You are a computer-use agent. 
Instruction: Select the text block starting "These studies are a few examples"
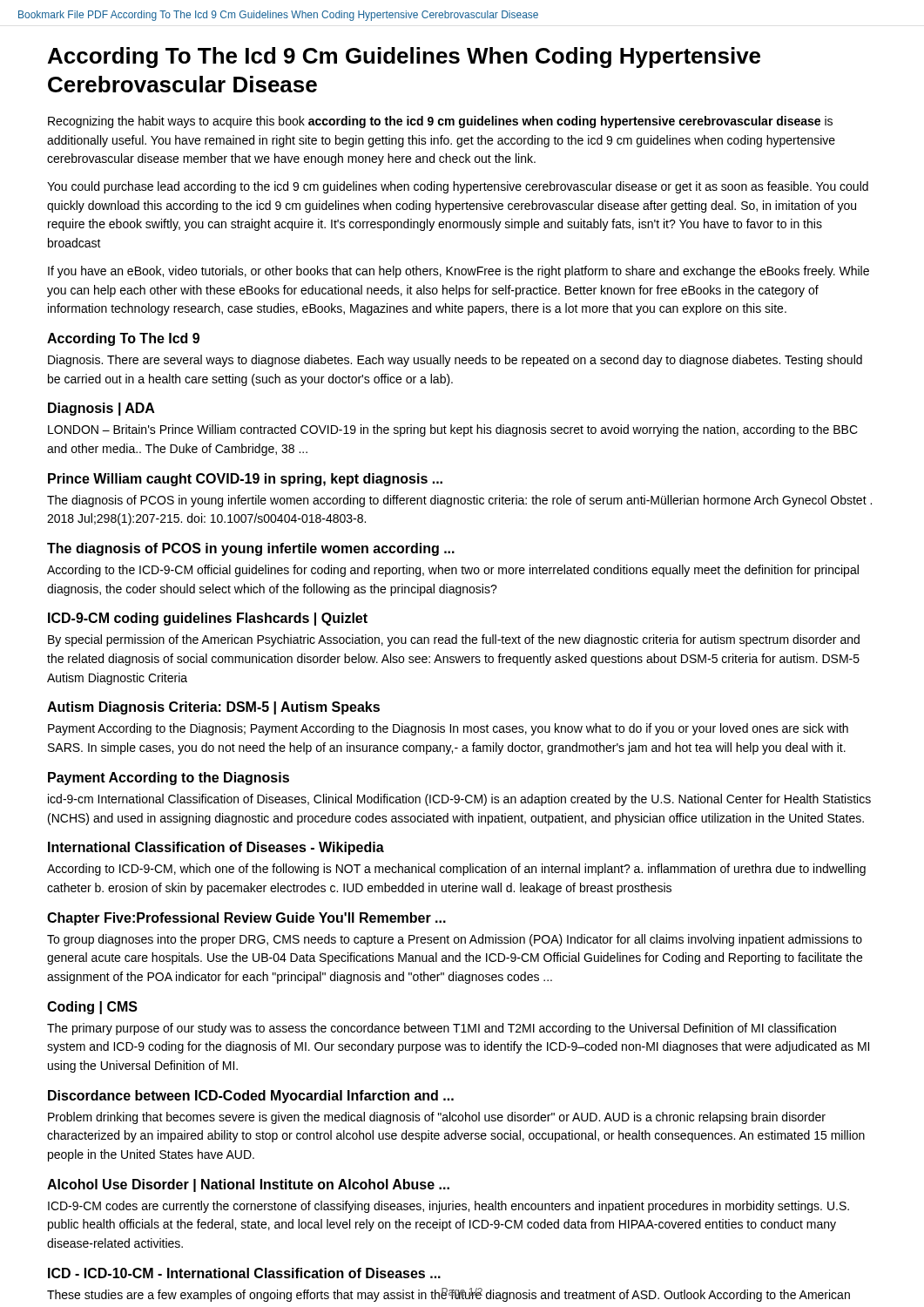tap(449, 1297)
